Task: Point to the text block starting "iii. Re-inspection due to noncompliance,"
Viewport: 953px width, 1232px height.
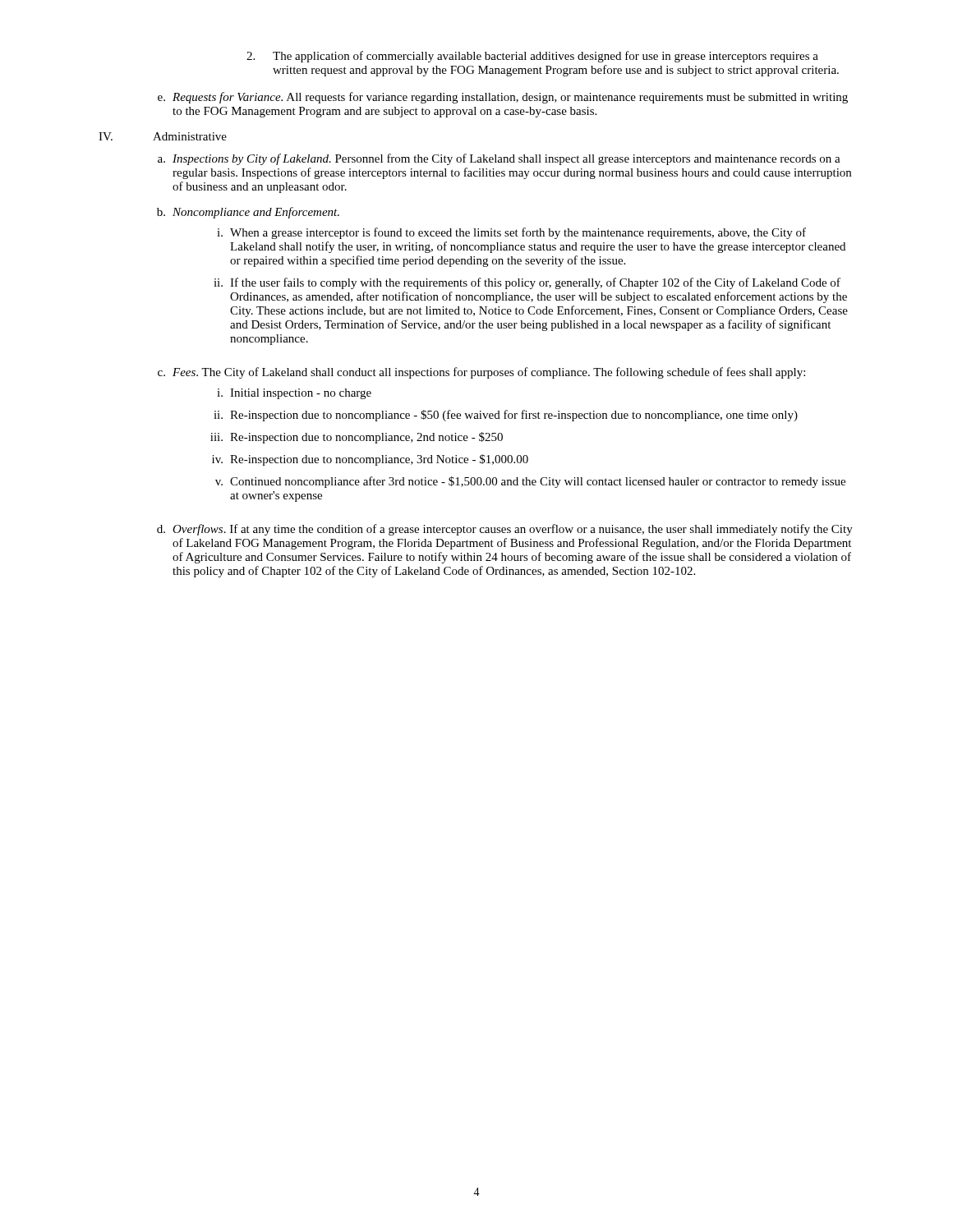Action: point(357,438)
